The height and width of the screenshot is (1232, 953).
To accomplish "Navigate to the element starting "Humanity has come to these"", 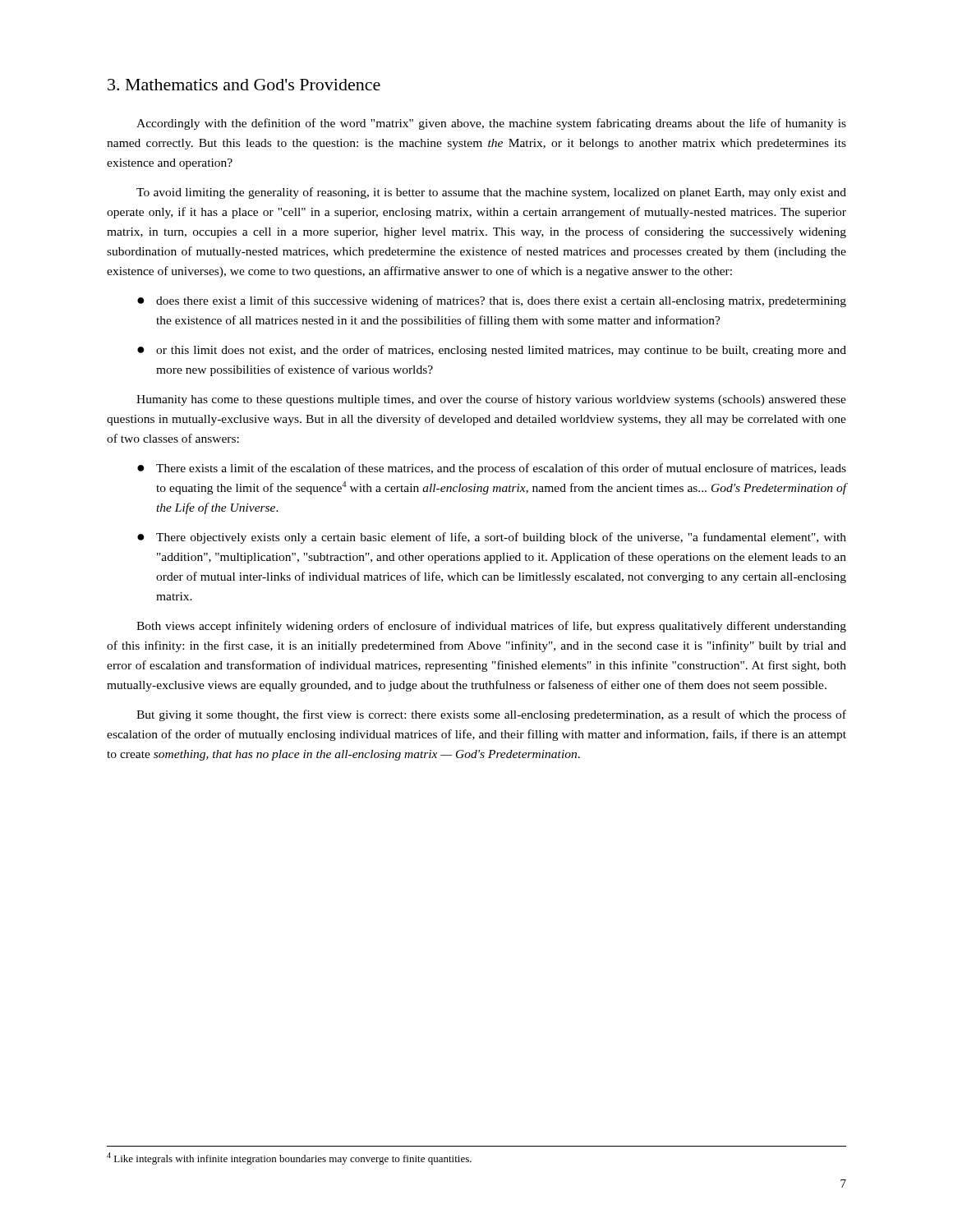I will 476,419.
